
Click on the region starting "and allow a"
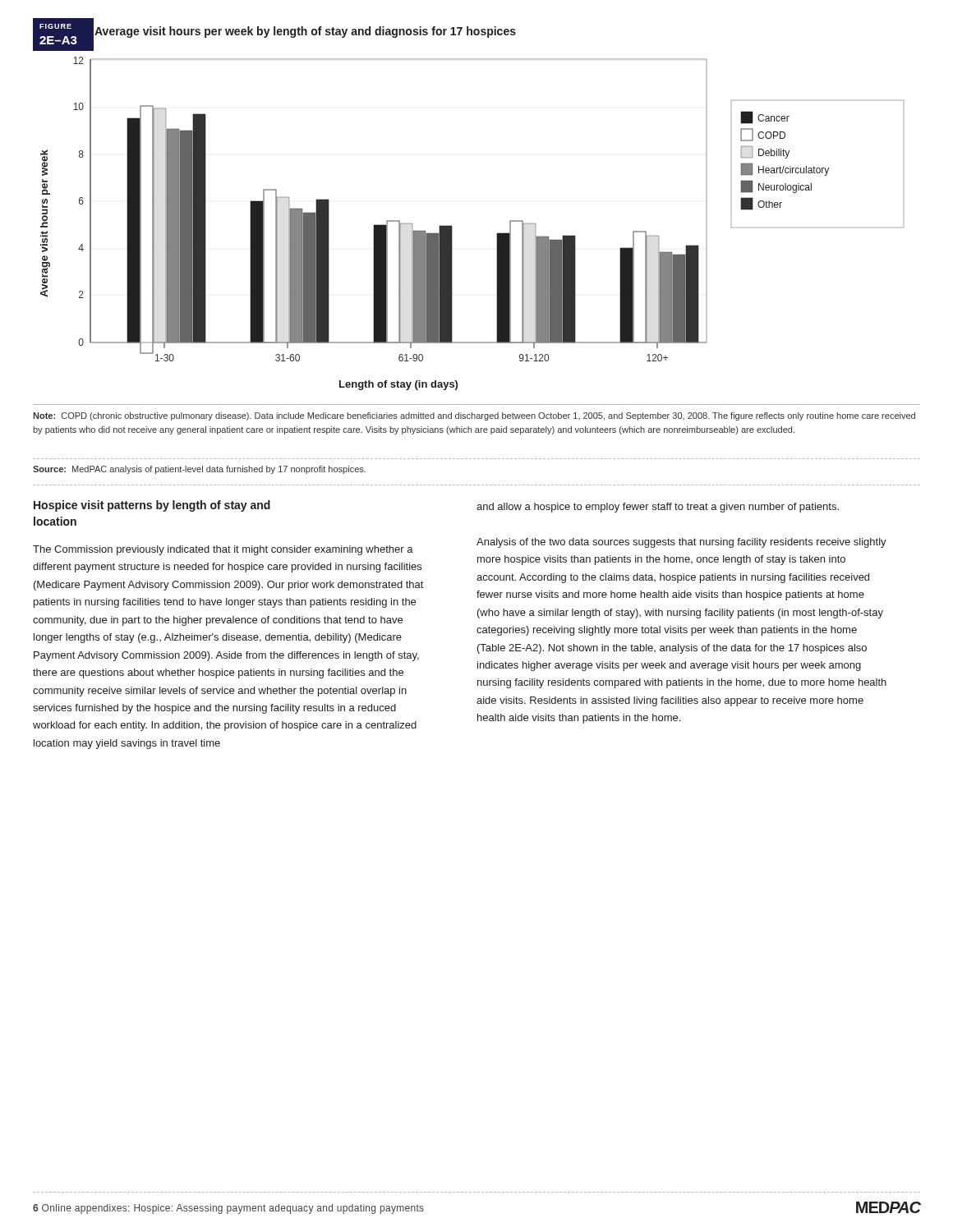coord(682,612)
